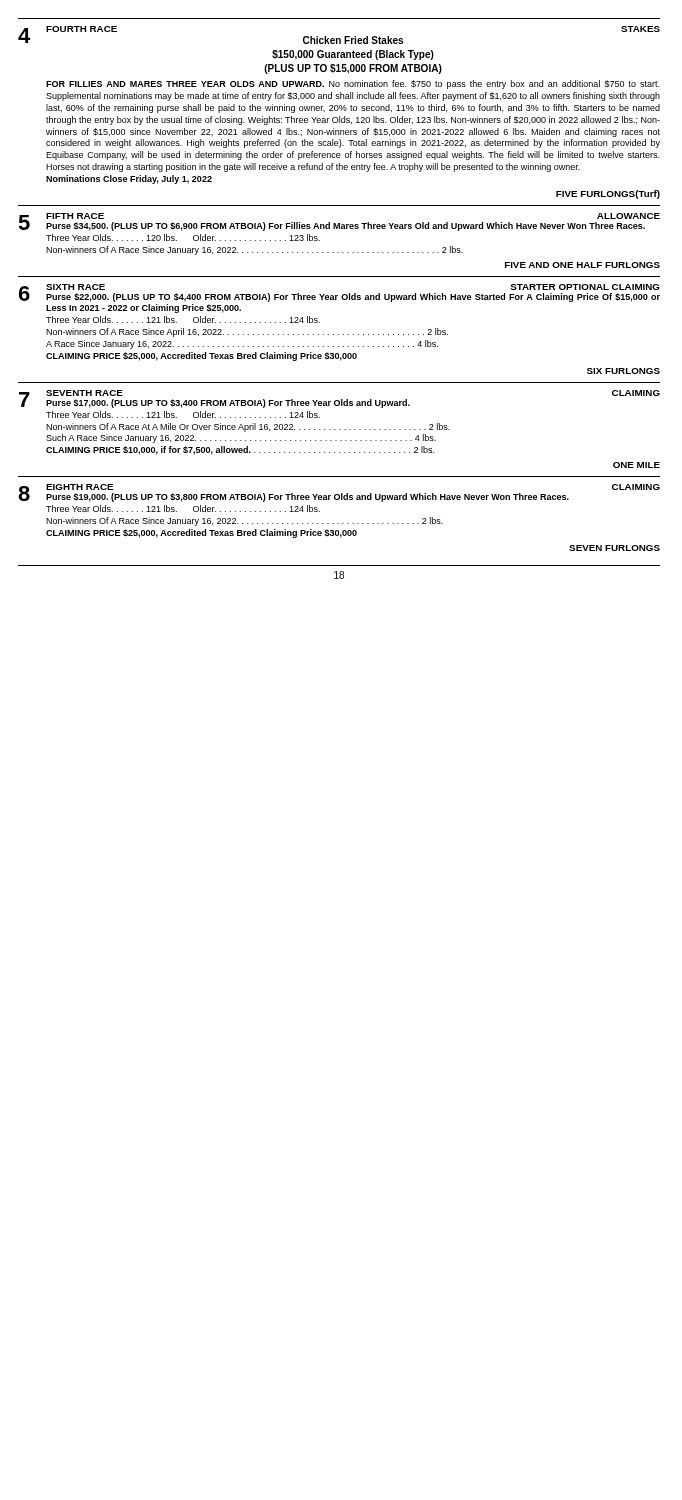Image resolution: width=682 pixels, height=1500 pixels.
Task: Find the section header on this page that starts "FIVE AND ONE HALF"
Action: (582, 264)
